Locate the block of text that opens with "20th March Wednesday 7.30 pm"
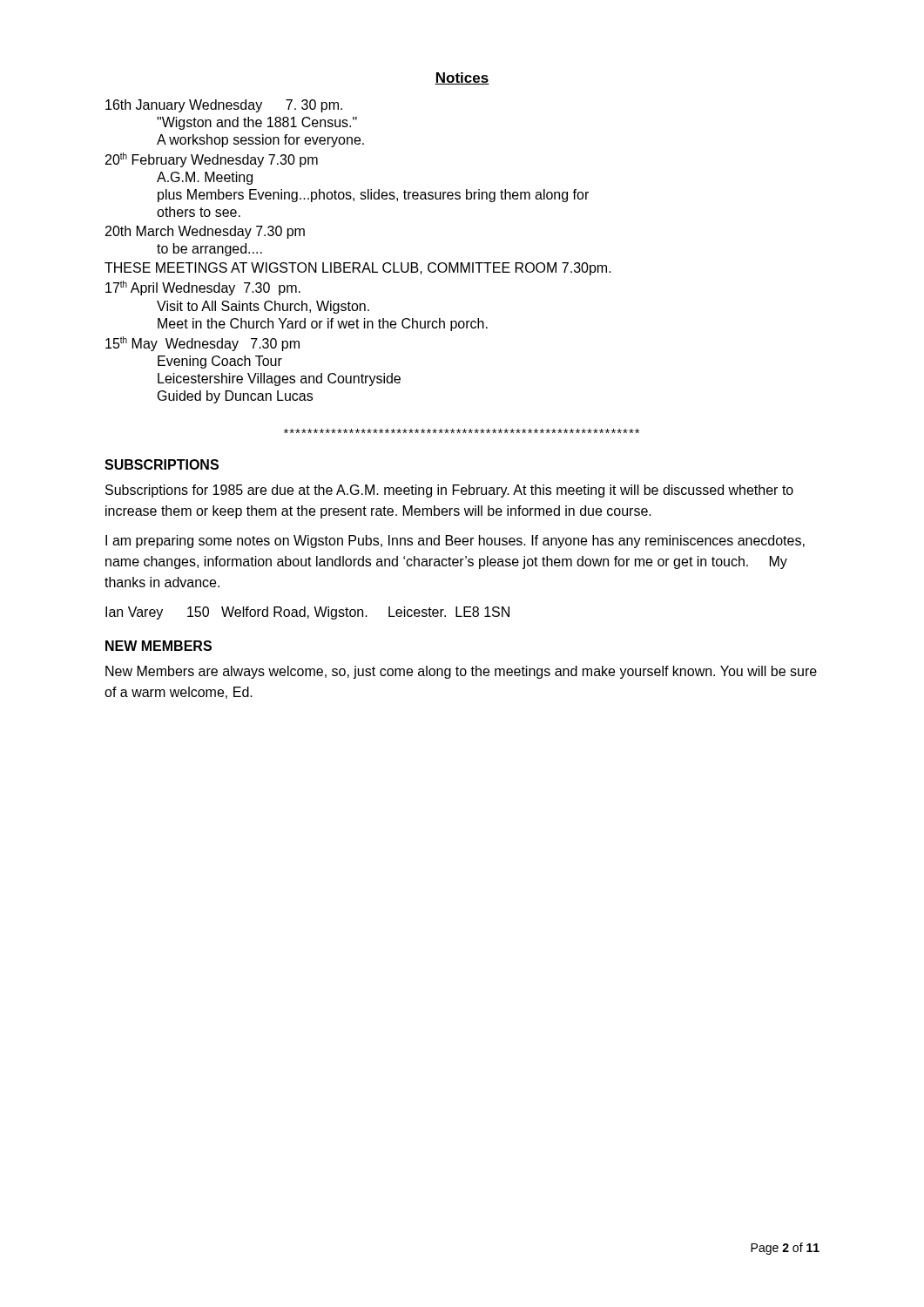This screenshot has width=924, height=1307. [x=205, y=232]
